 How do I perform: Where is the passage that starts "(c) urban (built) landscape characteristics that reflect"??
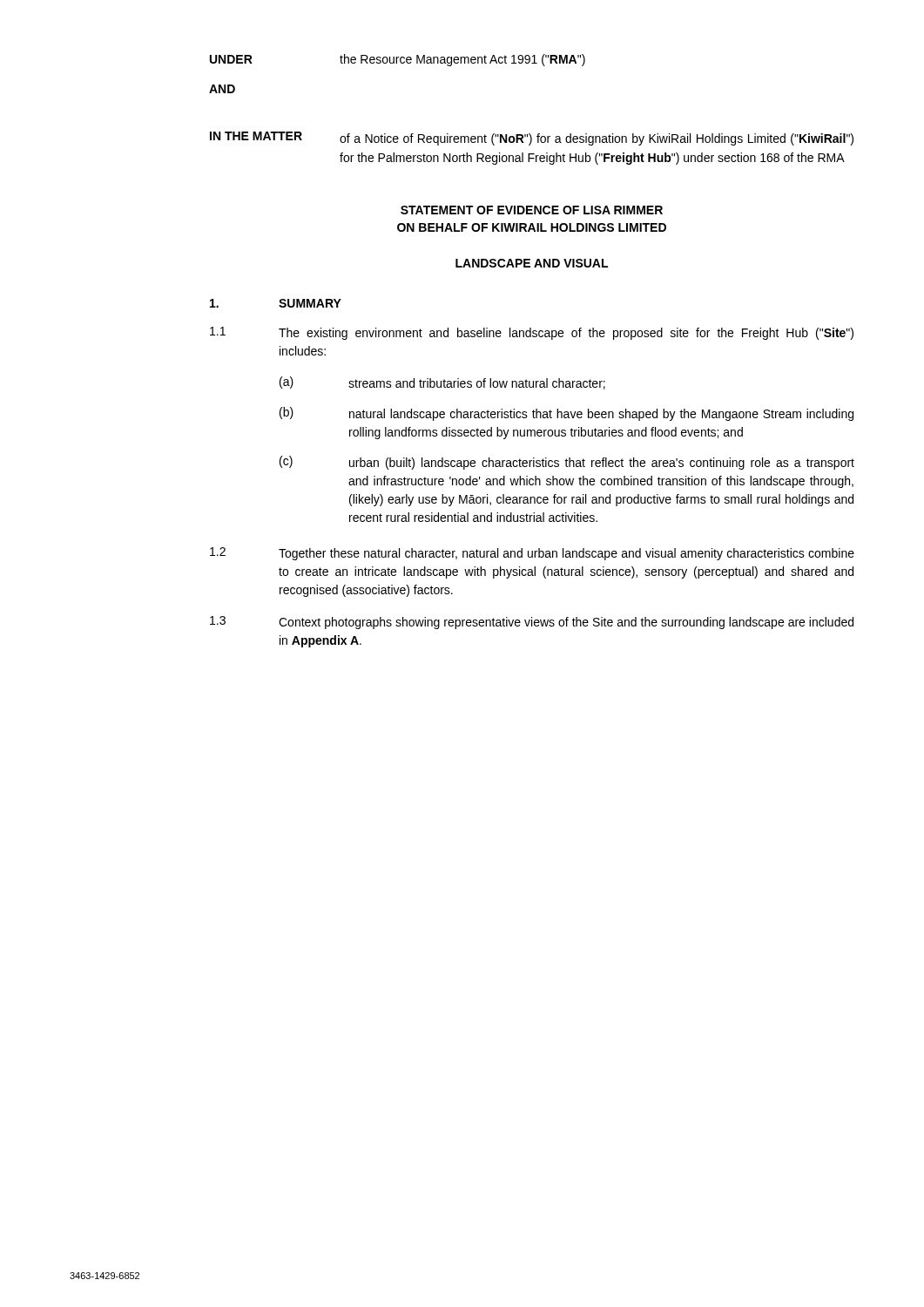[567, 490]
